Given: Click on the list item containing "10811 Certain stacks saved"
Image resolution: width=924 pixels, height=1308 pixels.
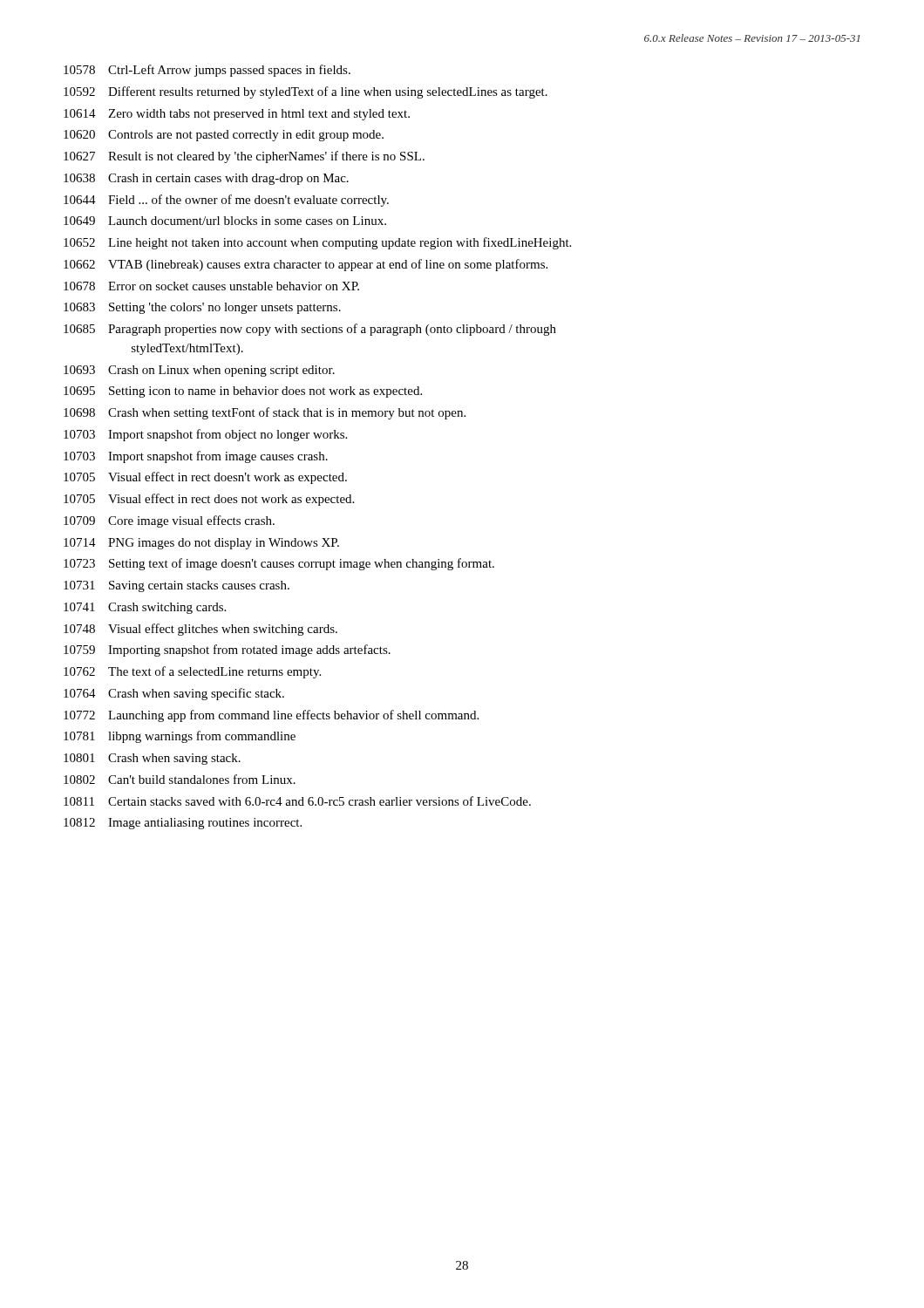Looking at the screenshot, I should [462, 802].
